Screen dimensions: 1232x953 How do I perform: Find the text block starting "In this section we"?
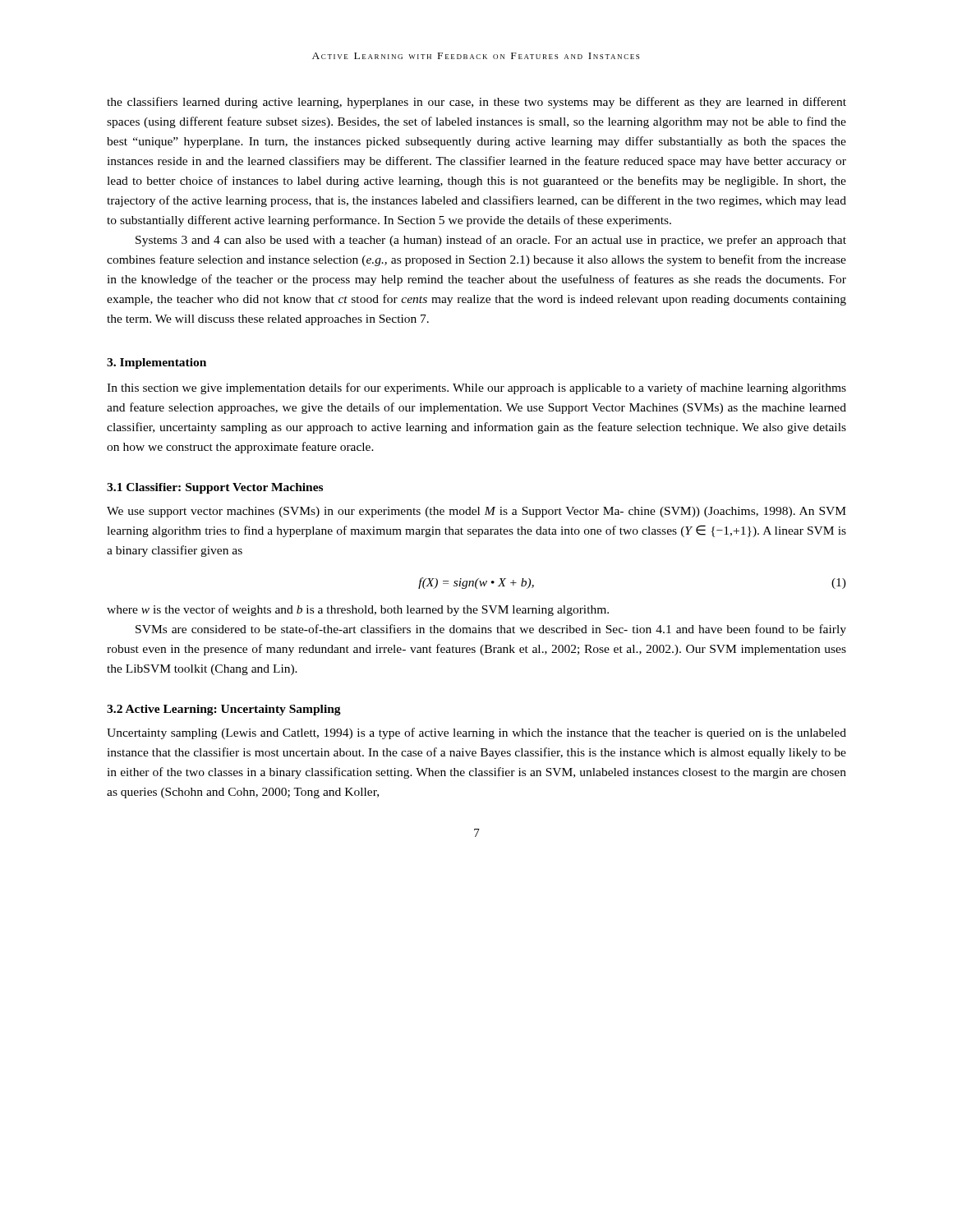click(476, 417)
